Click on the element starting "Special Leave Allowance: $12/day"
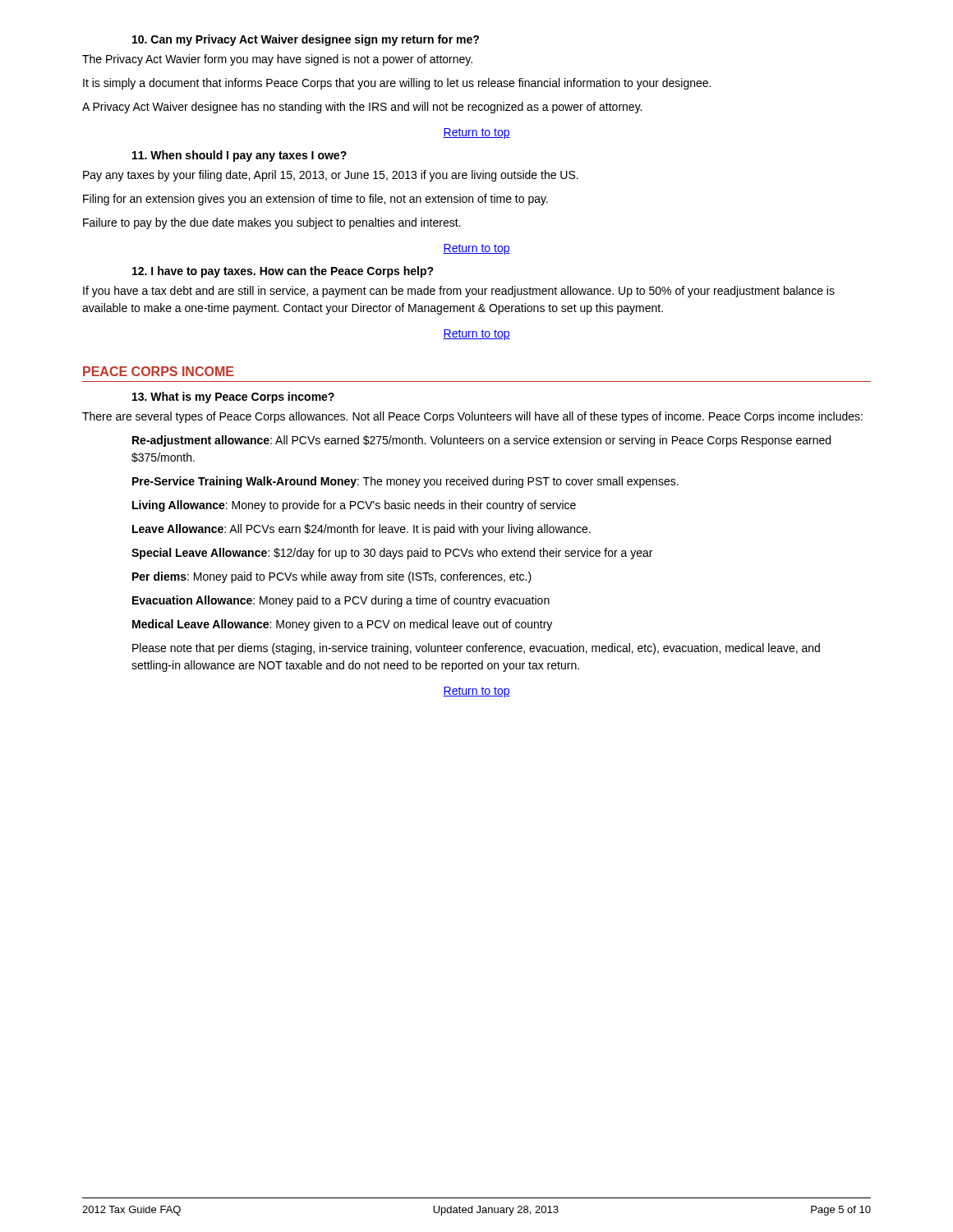The width and height of the screenshot is (953, 1232). click(x=392, y=553)
